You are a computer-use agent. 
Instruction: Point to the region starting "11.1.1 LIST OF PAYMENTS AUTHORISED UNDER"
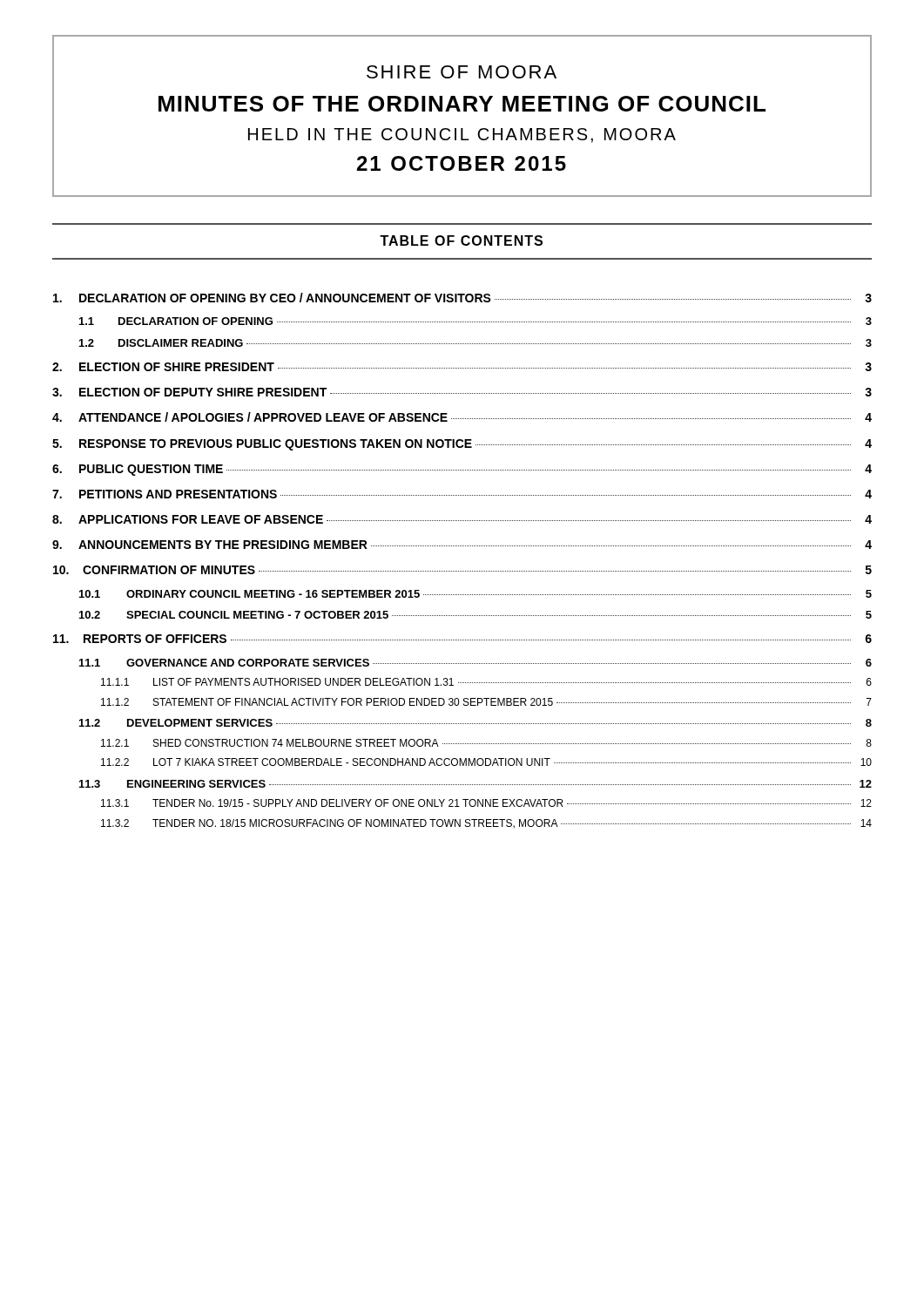click(486, 683)
